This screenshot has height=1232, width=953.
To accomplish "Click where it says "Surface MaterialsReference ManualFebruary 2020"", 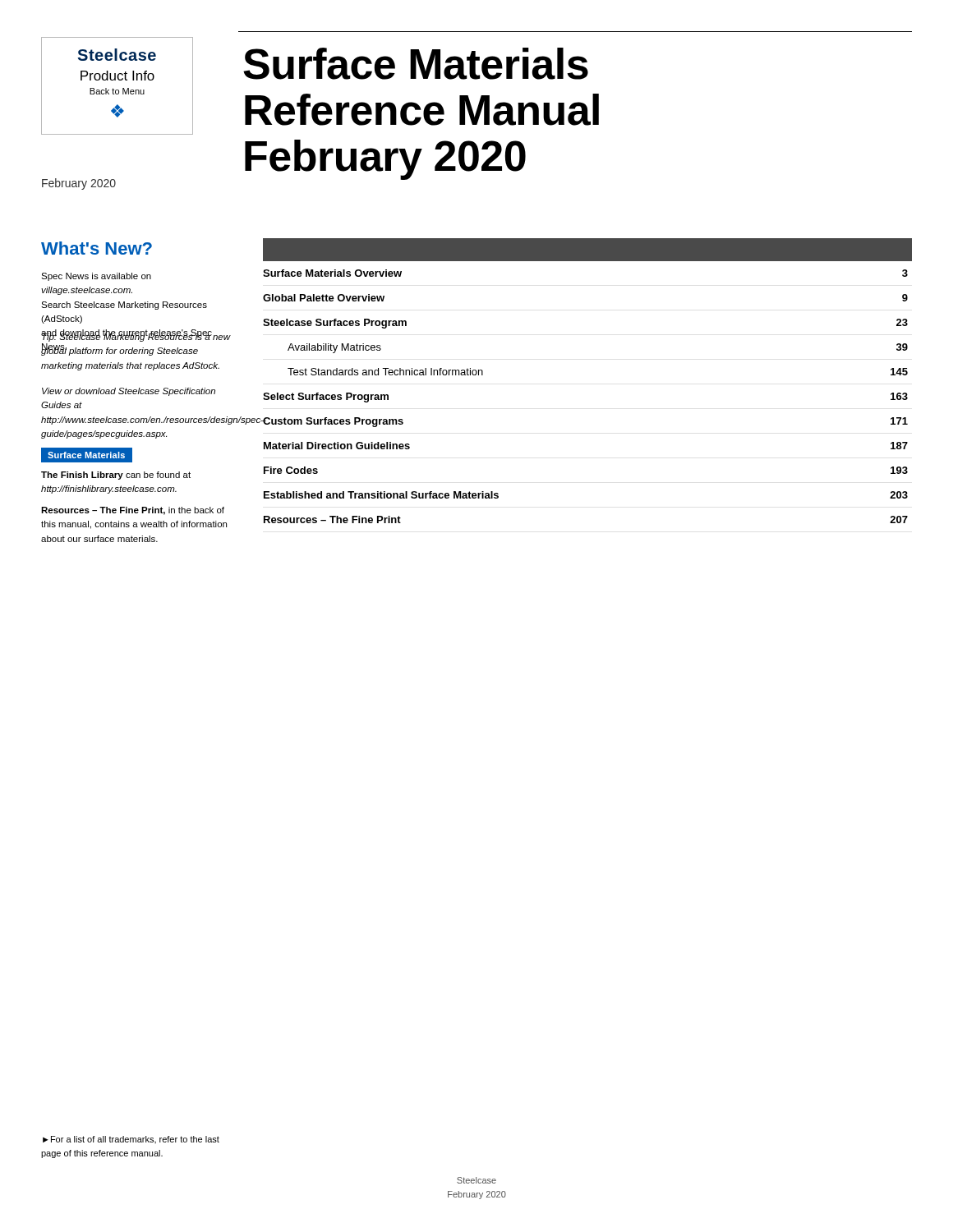I will pyautogui.click(x=577, y=110).
